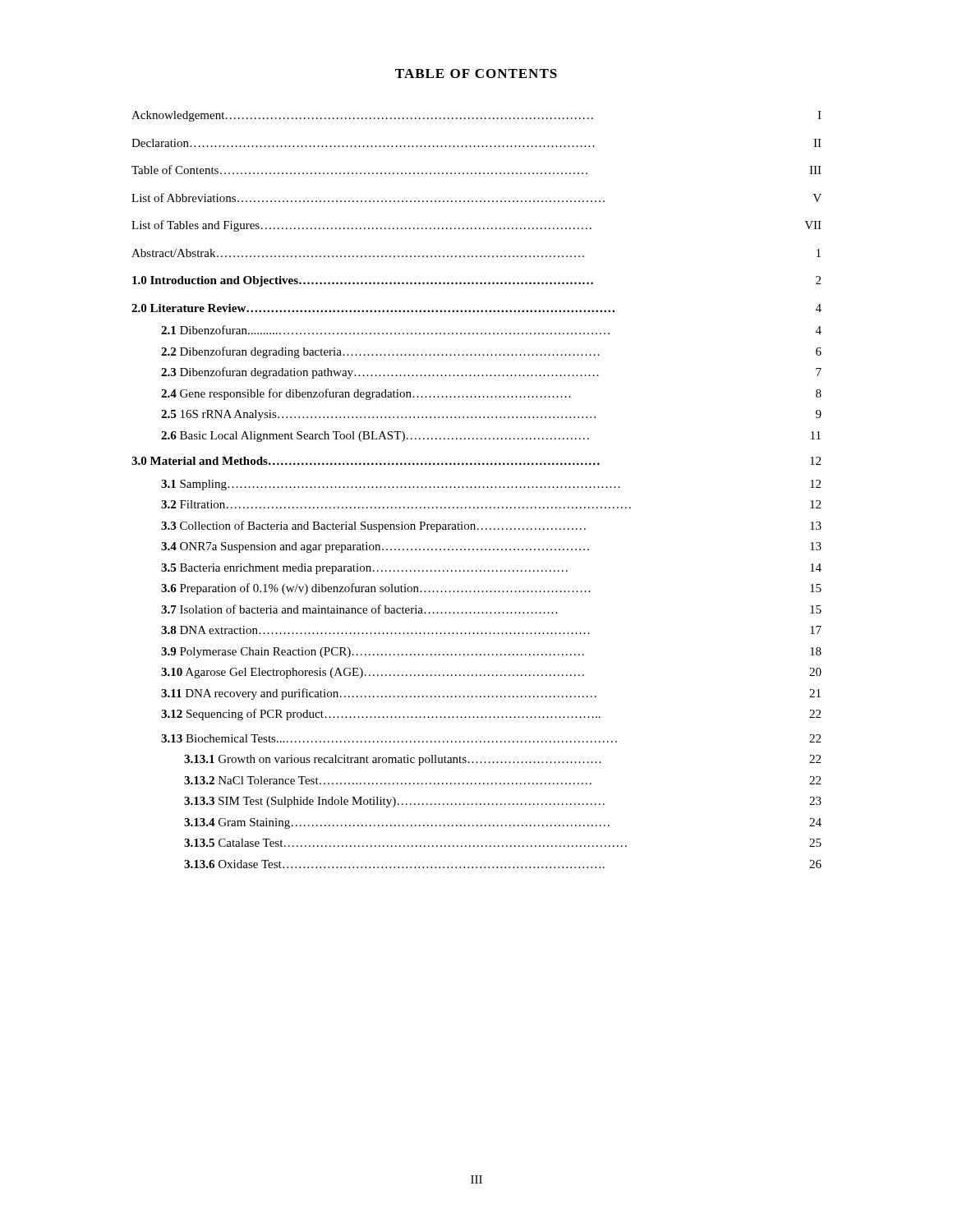Click on the region starting "3.4 ONR7a Suspension"
The height and width of the screenshot is (1232, 953).
point(491,547)
